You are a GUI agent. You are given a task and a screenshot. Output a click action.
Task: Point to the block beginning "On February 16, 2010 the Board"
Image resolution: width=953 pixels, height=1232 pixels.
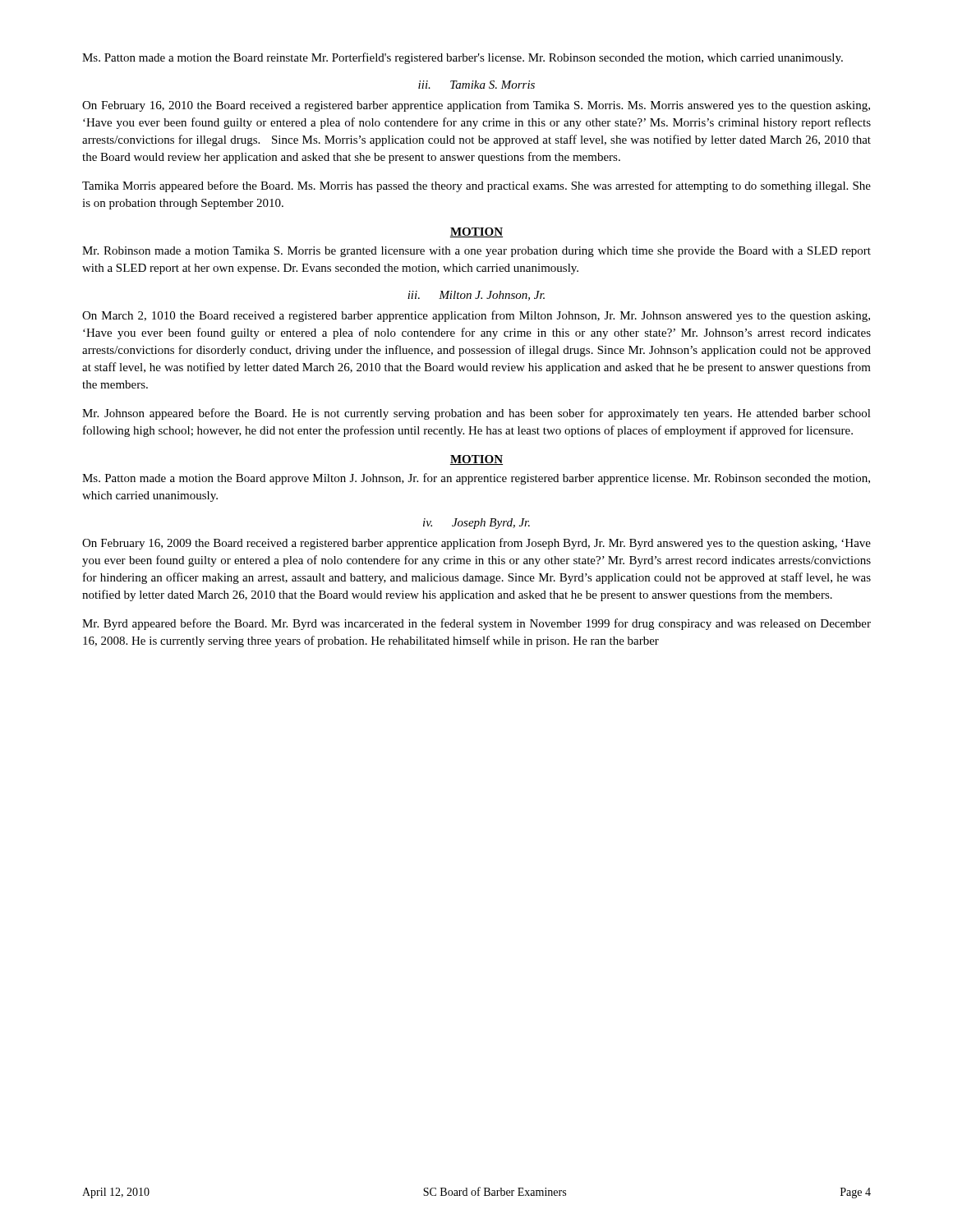[x=476, y=131]
